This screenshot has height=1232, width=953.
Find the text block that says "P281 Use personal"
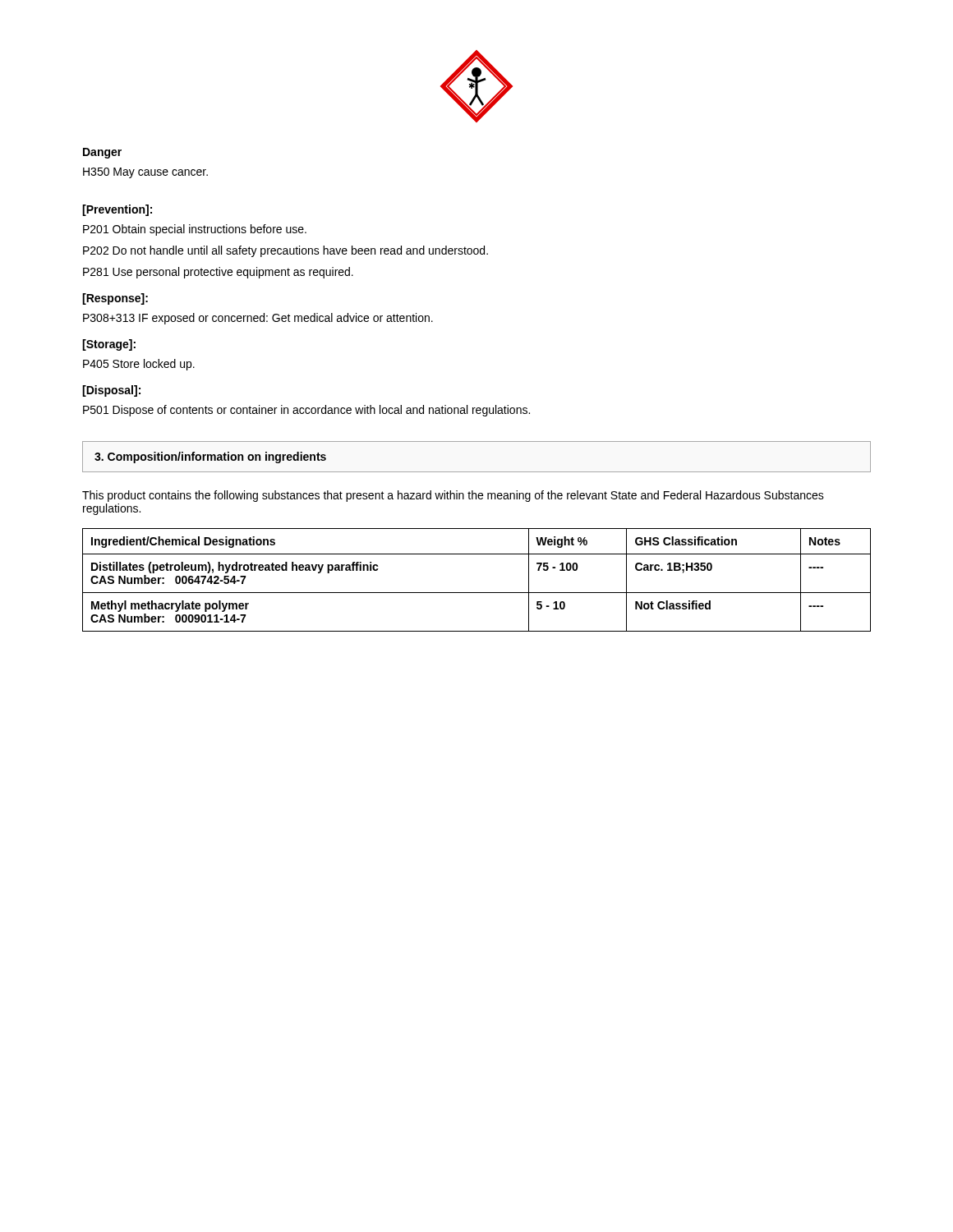[218, 272]
